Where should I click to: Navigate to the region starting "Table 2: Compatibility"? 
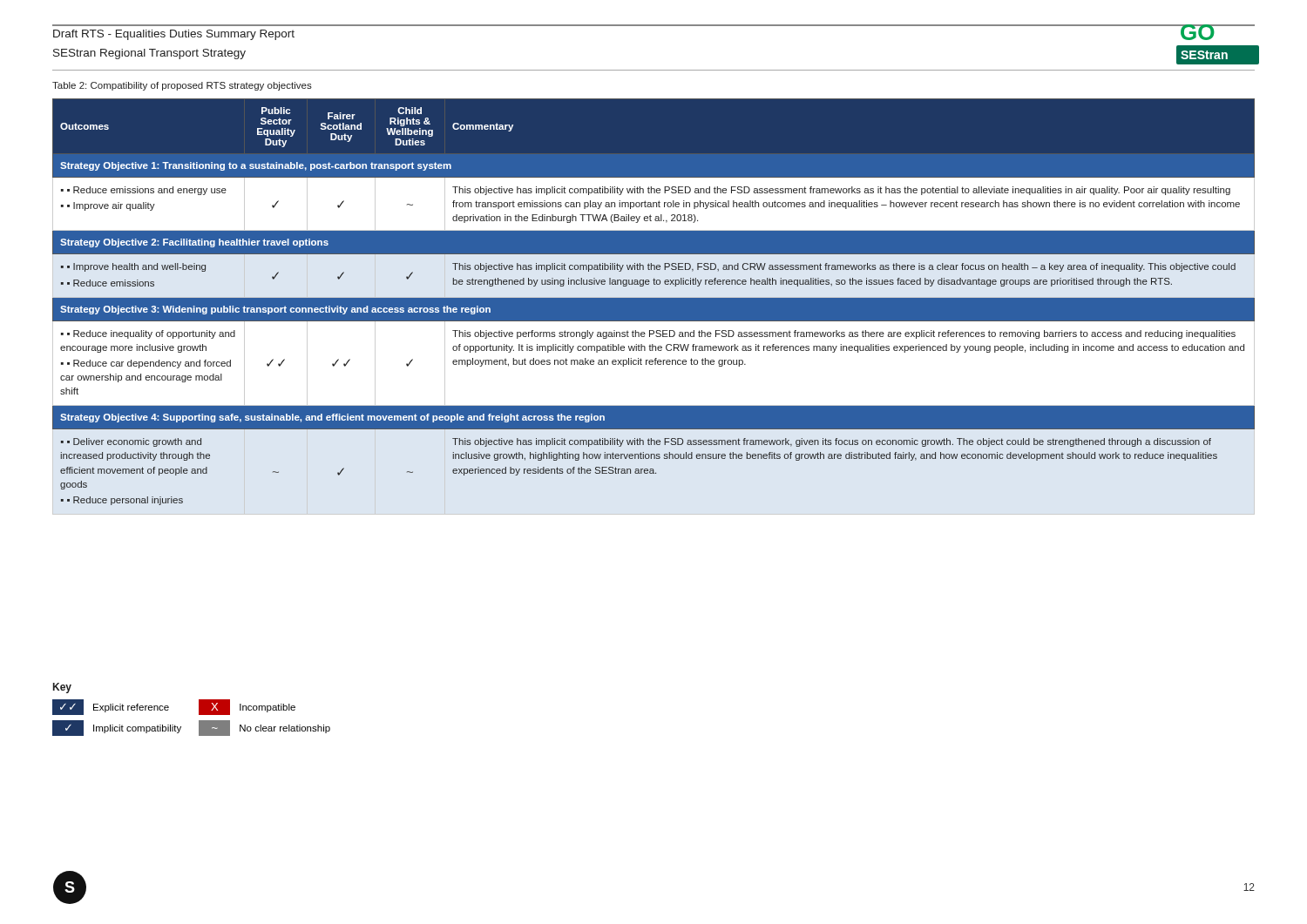[182, 85]
